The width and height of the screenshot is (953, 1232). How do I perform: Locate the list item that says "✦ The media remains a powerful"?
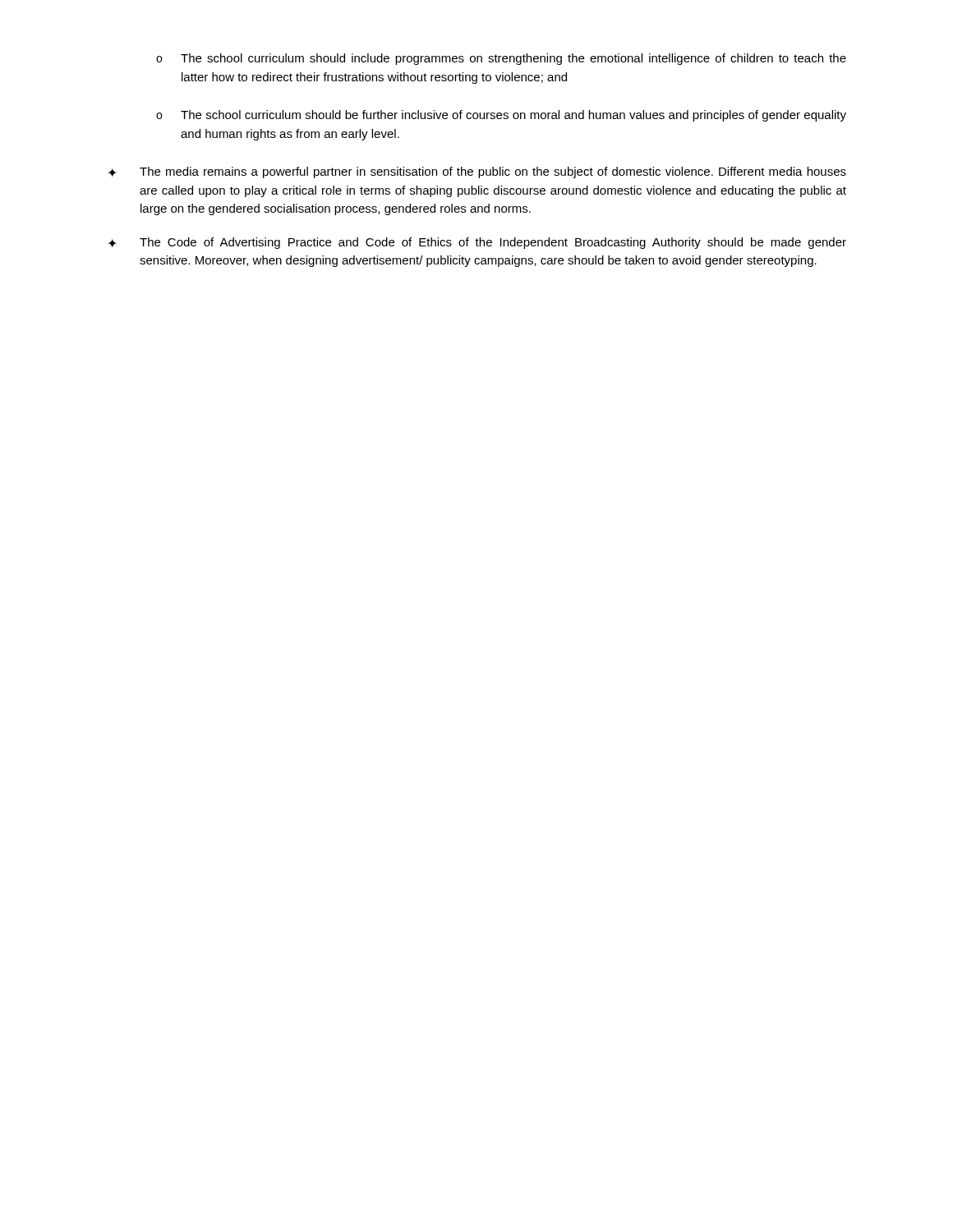[476, 190]
